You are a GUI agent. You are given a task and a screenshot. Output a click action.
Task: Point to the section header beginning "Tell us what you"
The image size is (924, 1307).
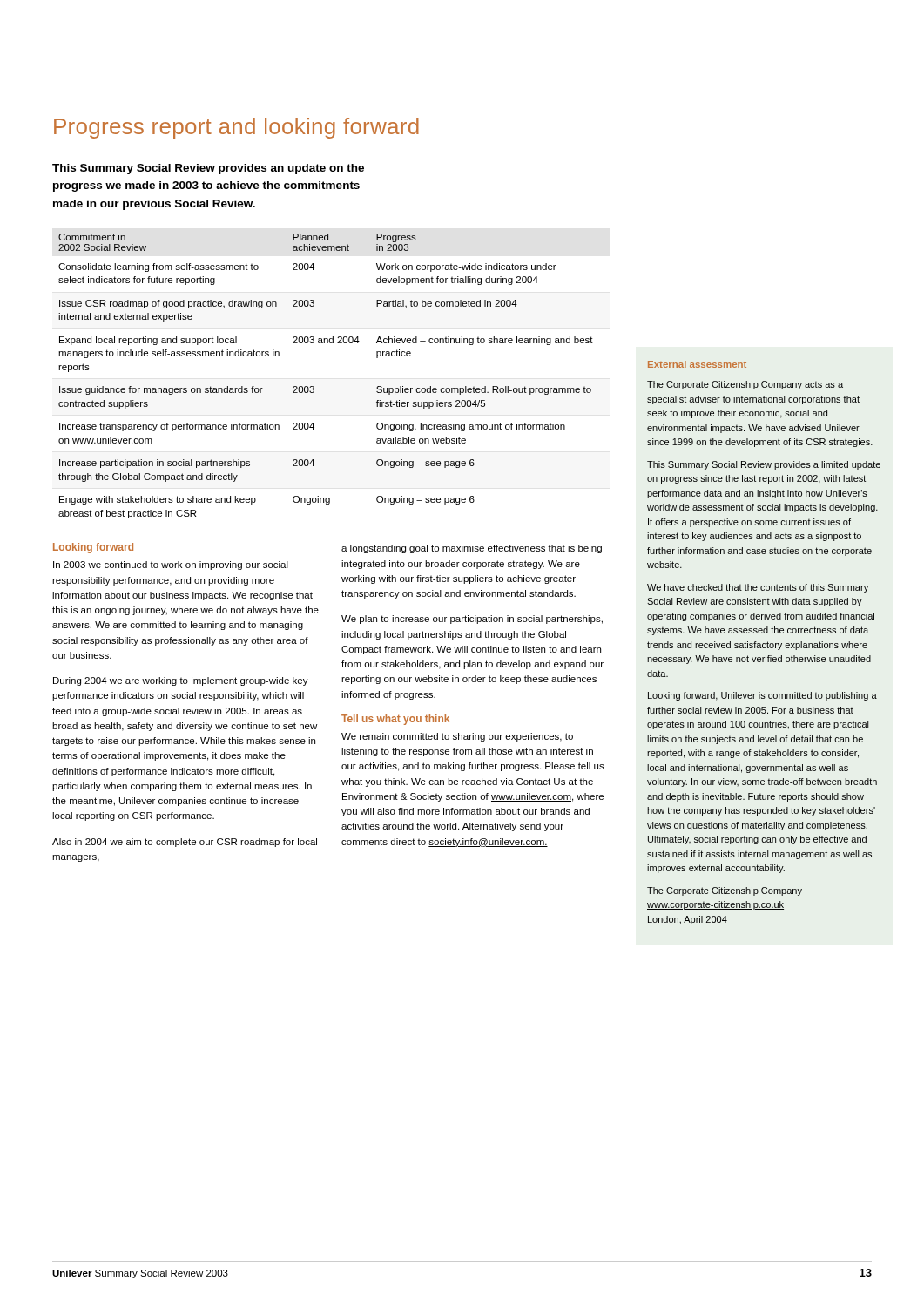click(395, 720)
